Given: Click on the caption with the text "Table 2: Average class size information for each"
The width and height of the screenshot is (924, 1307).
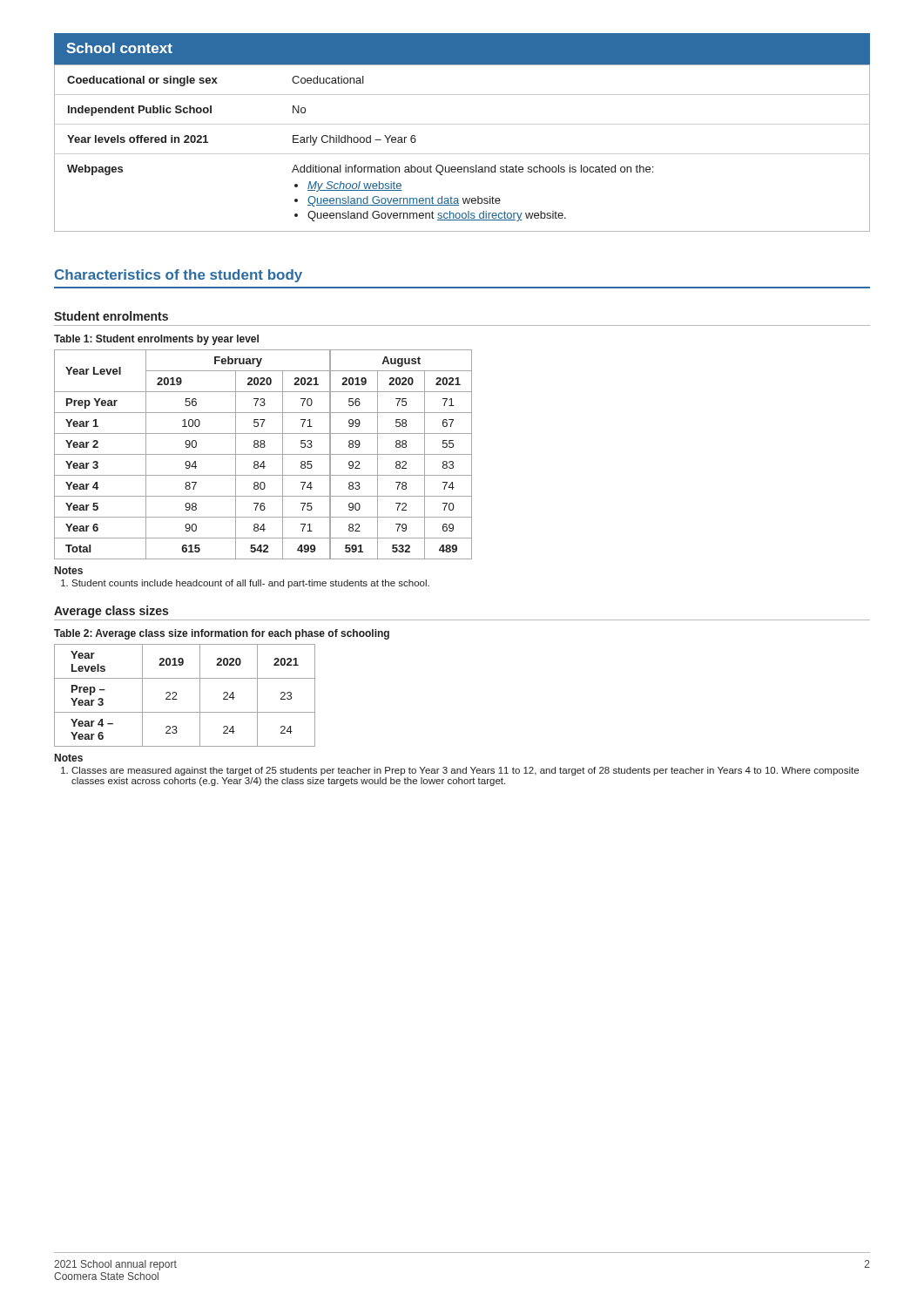Looking at the screenshot, I should click(x=222, y=633).
